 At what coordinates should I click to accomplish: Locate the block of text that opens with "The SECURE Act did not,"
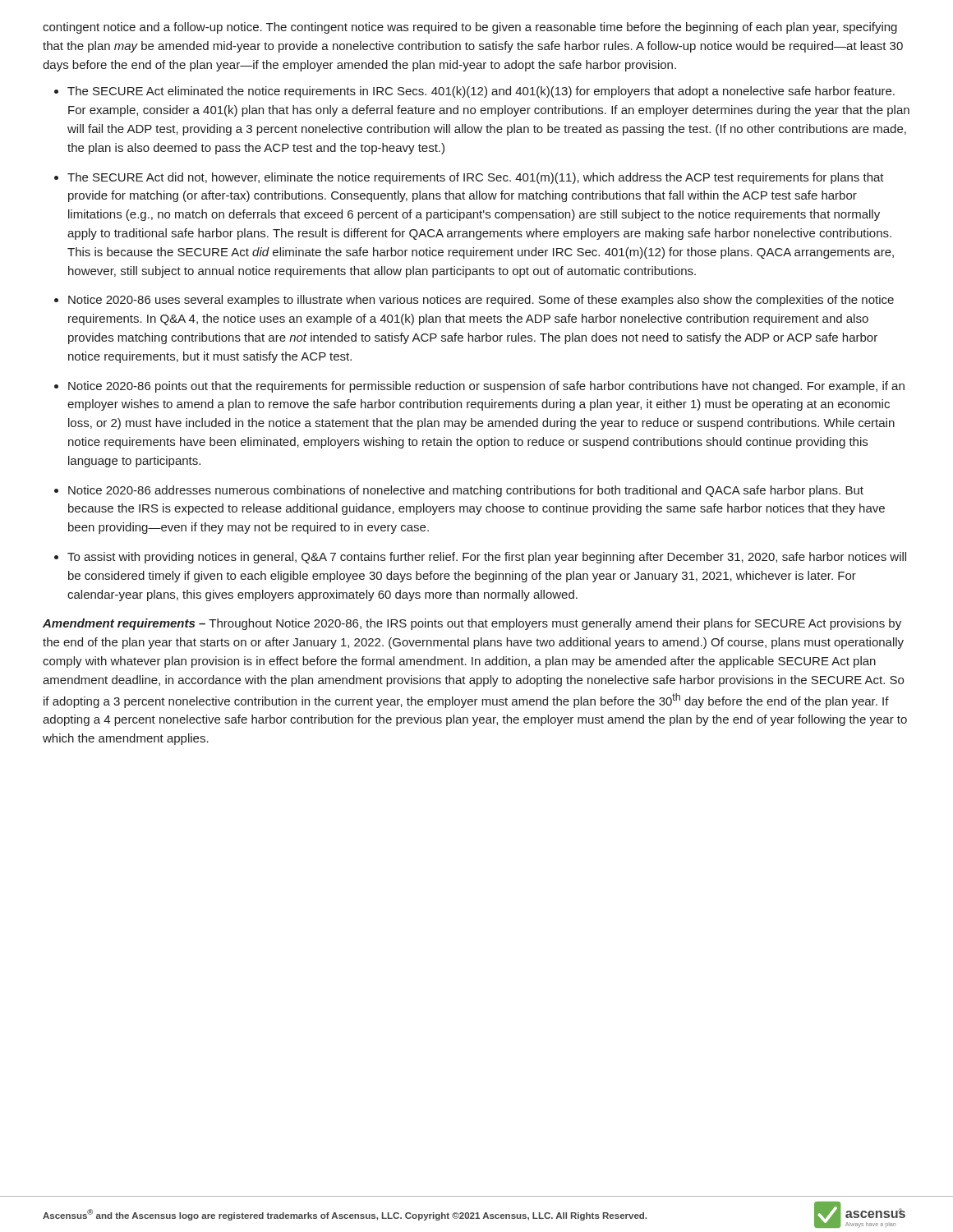[481, 223]
